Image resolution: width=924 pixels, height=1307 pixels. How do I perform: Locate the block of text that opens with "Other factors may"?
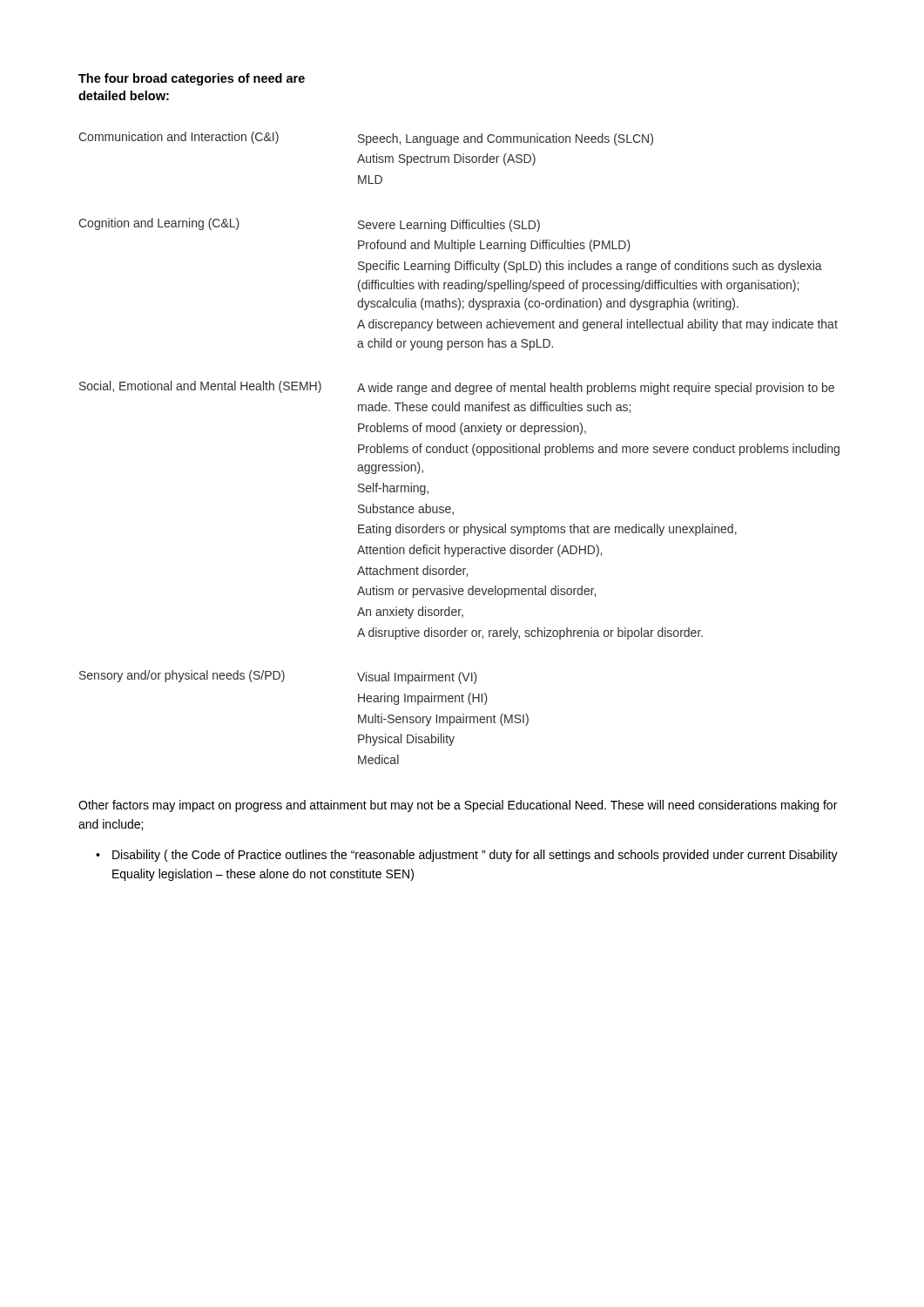pyautogui.click(x=462, y=815)
